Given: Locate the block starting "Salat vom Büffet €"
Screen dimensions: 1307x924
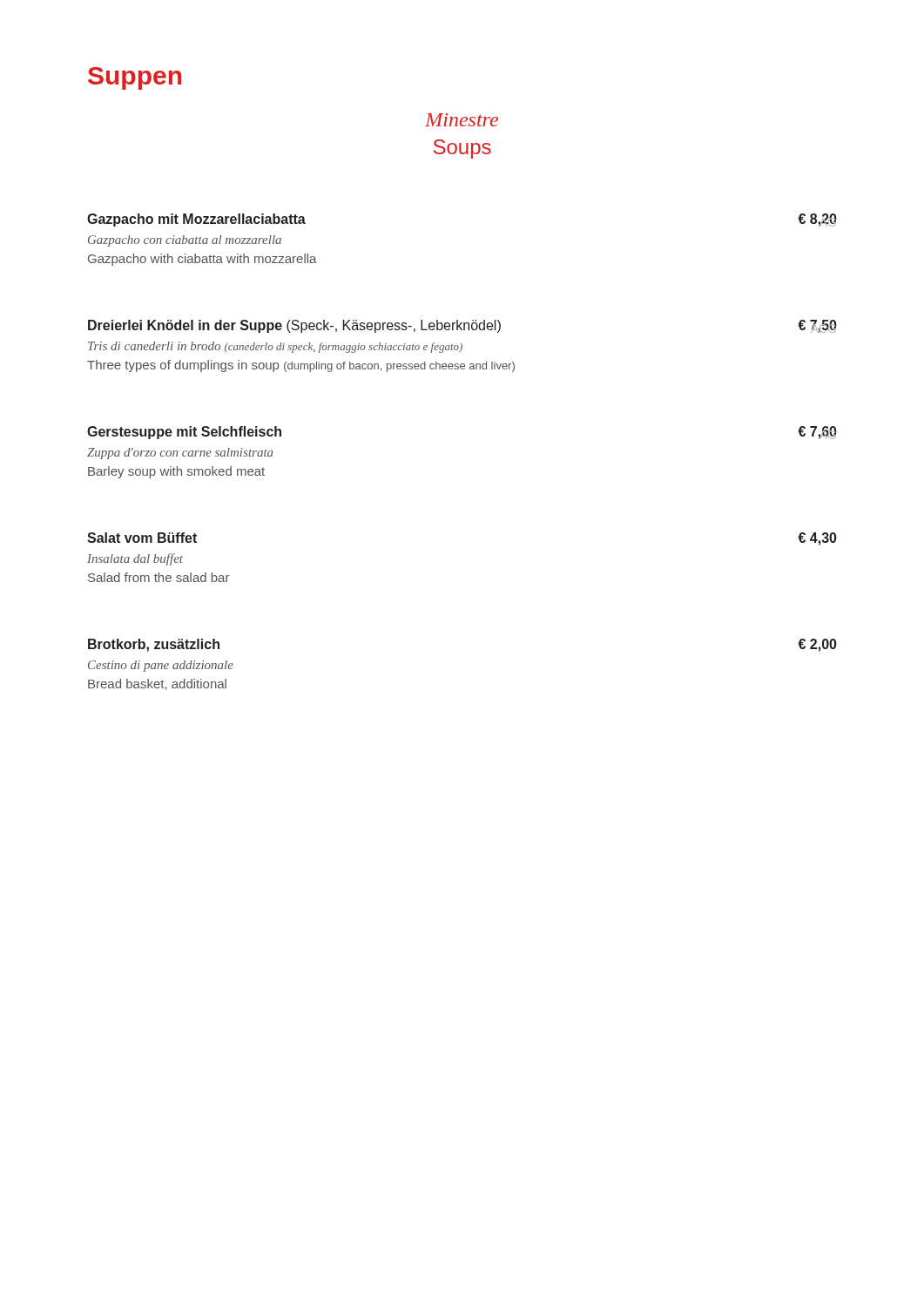Looking at the screenshot, I should (147, 539).
